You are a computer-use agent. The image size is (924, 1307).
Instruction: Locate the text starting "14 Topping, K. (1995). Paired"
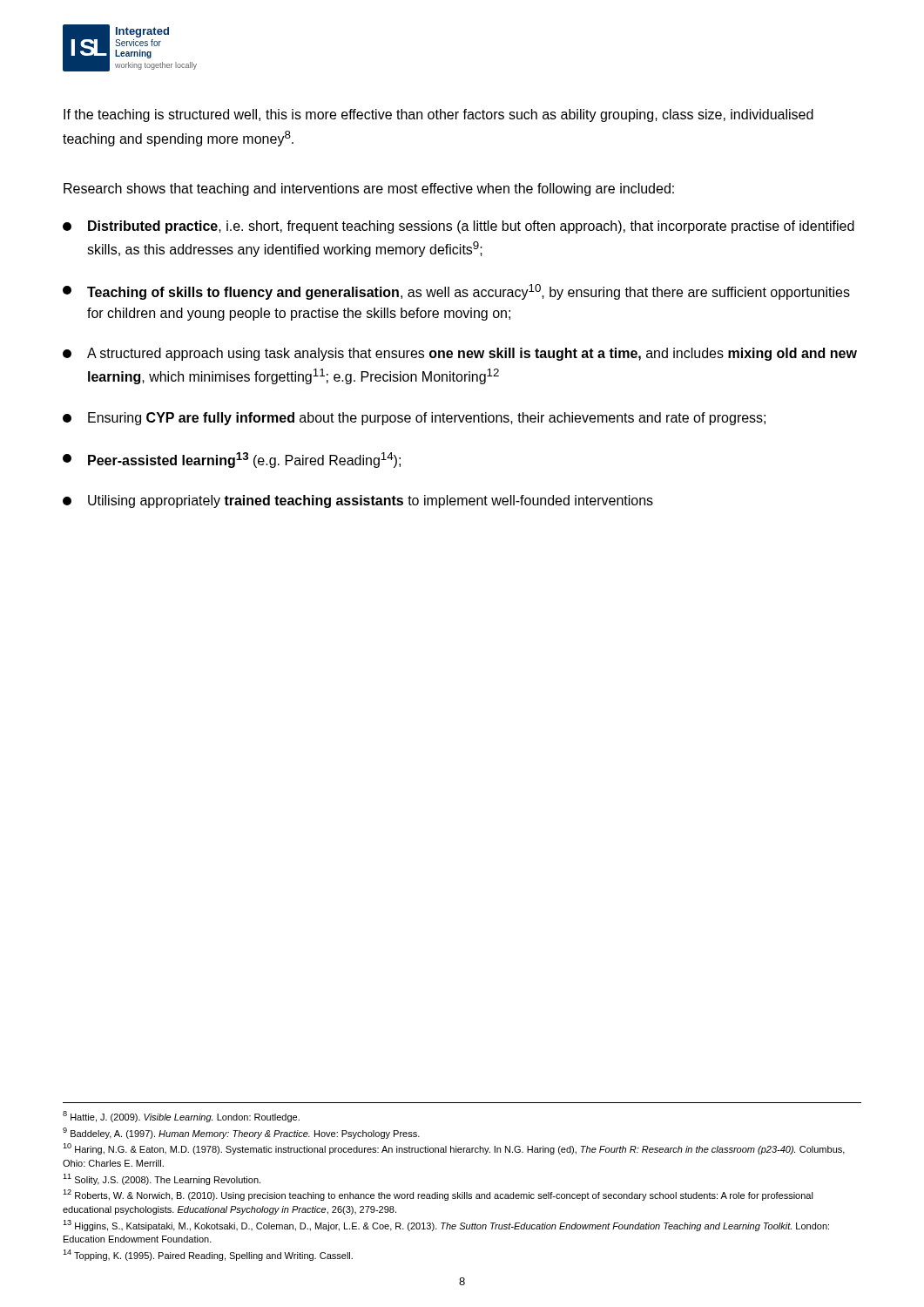click(208, 1254)
